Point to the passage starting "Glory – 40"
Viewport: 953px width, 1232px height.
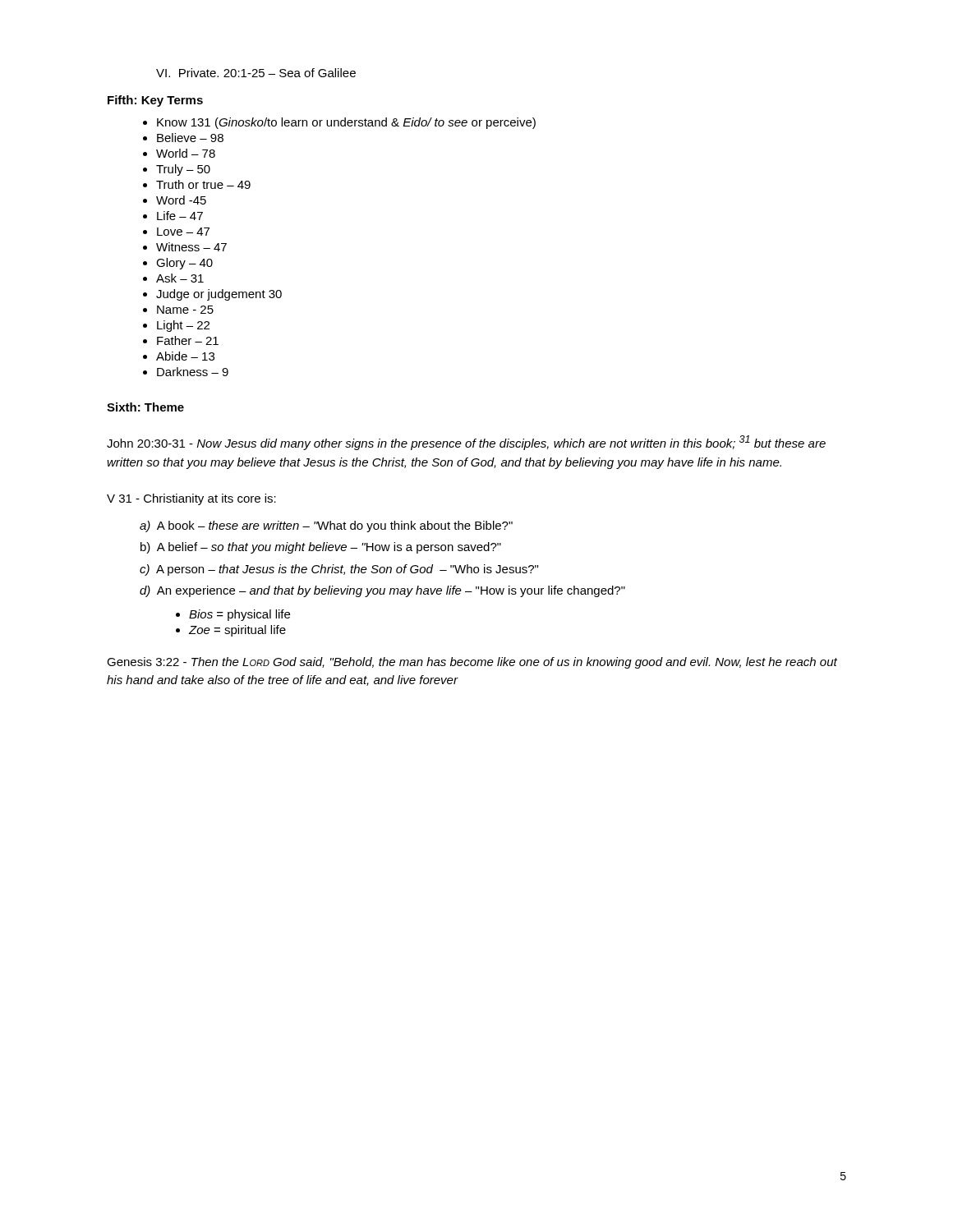[184, 264]
